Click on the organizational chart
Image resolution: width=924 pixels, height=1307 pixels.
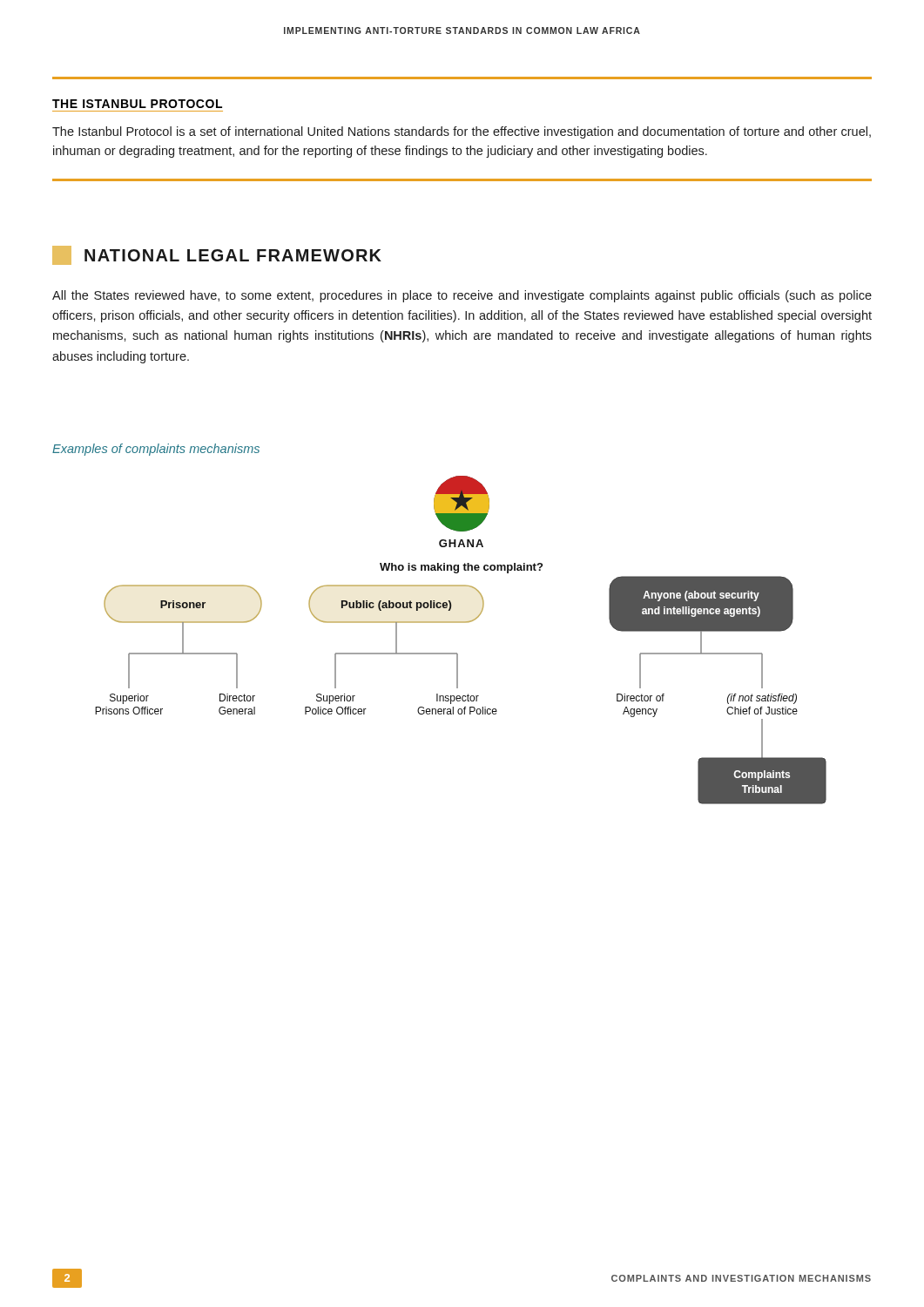(462, 732)
